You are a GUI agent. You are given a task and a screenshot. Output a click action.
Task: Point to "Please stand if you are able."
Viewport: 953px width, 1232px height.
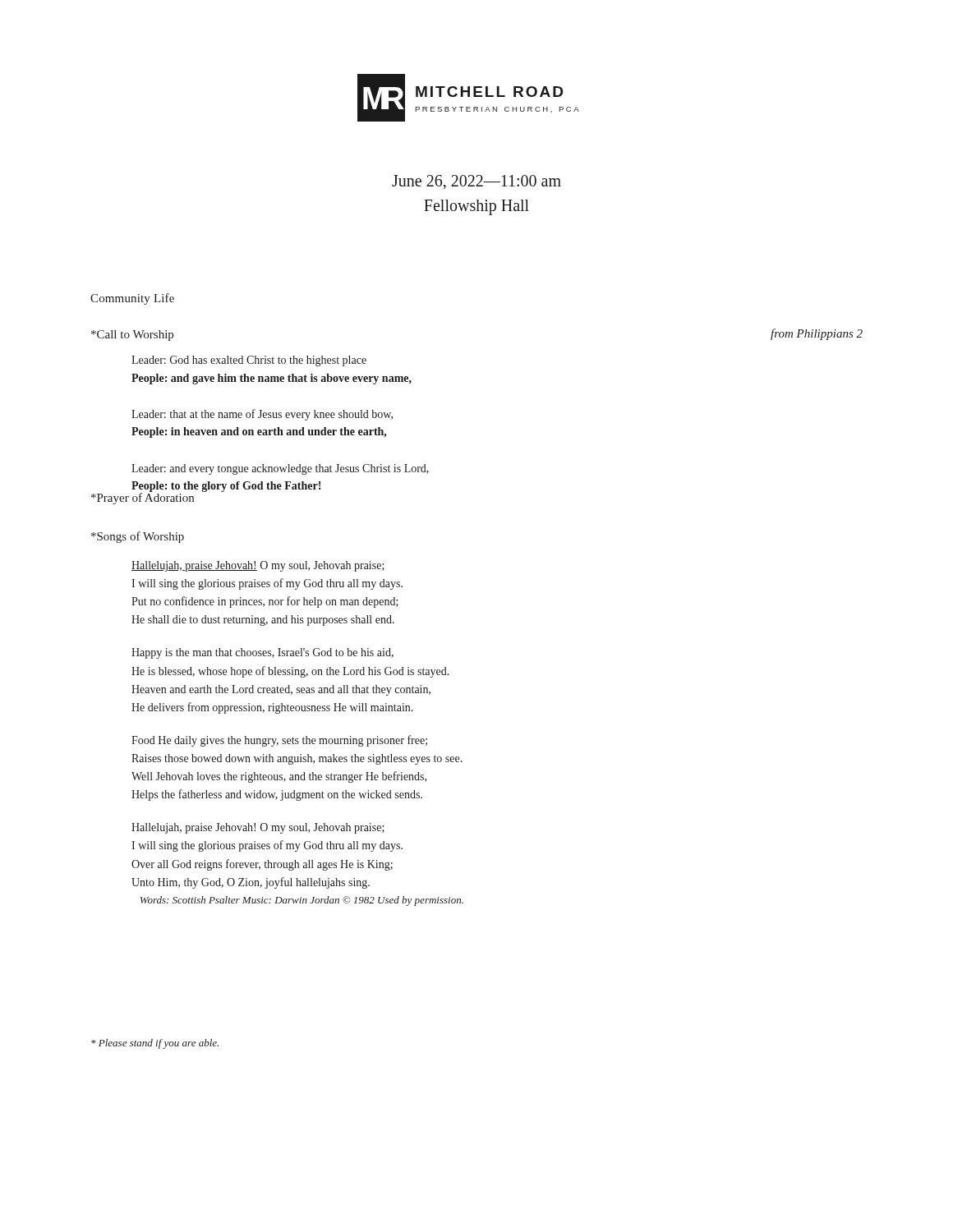[155, 1043]
